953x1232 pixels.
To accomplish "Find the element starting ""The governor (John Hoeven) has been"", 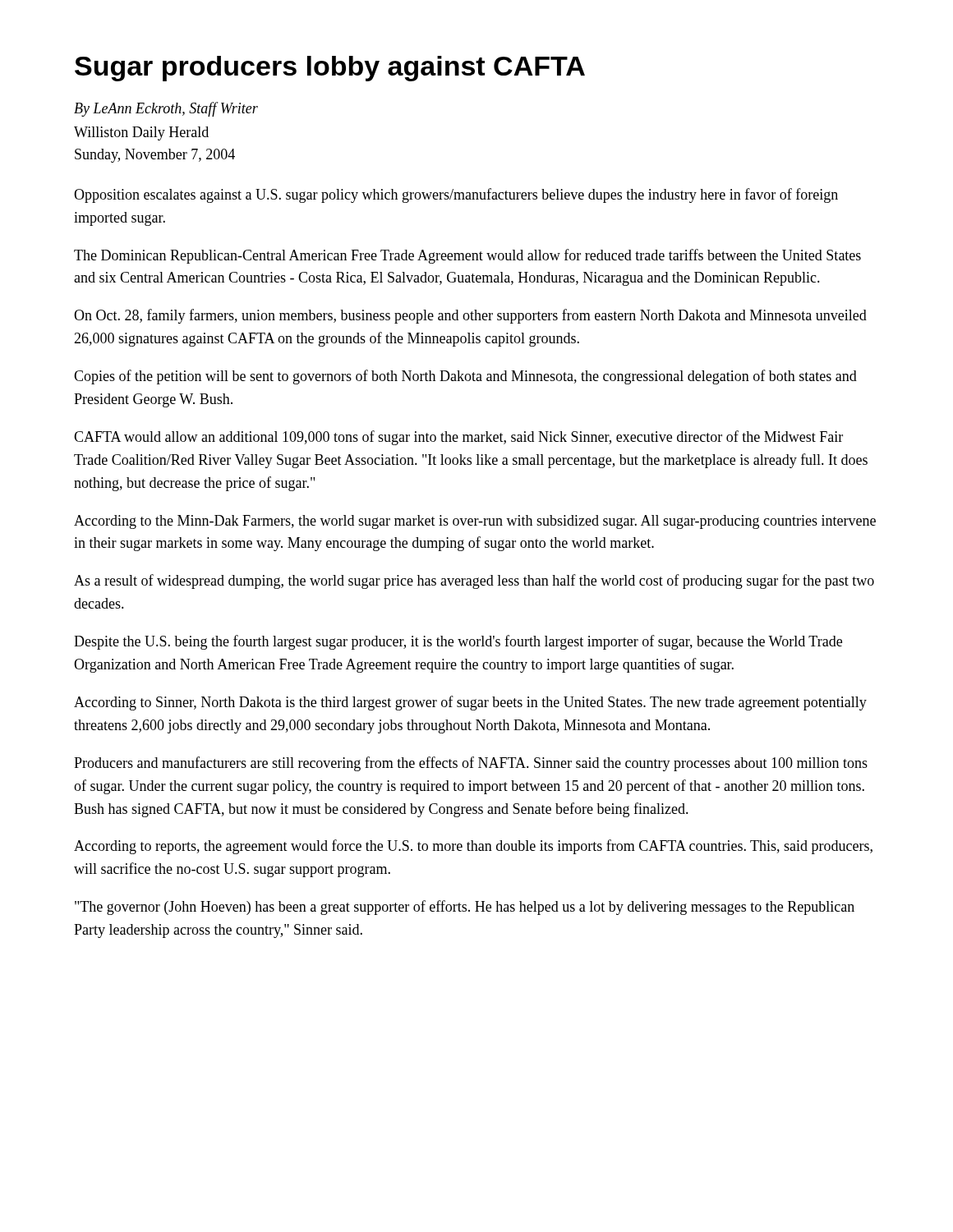I will (464, 918).
